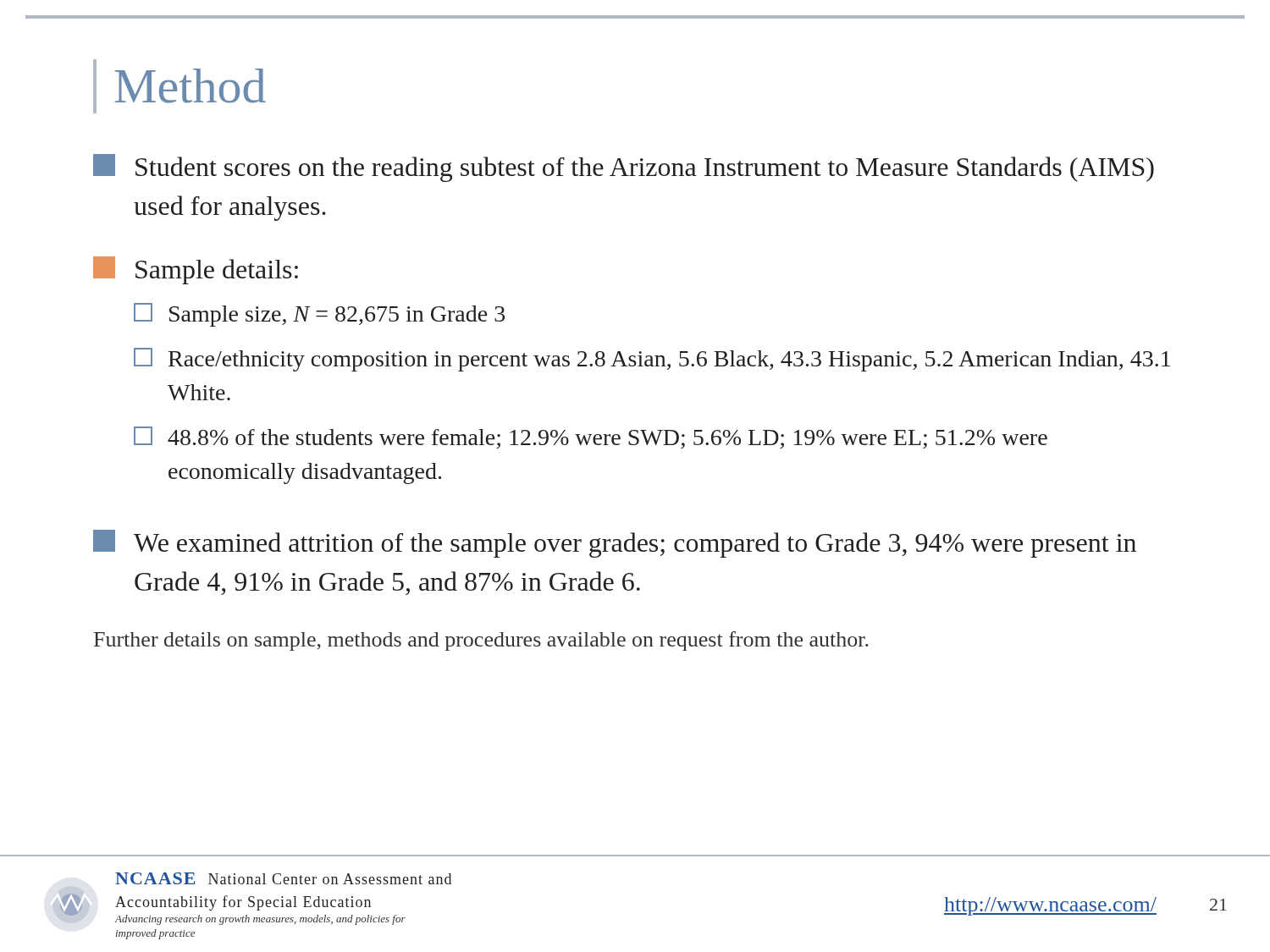Image resolution: width=1270 pixels, height=952 pixels.
Task: Select the list item that says "Sample details: Sample size, N"
Action: (x=635, y=374)
